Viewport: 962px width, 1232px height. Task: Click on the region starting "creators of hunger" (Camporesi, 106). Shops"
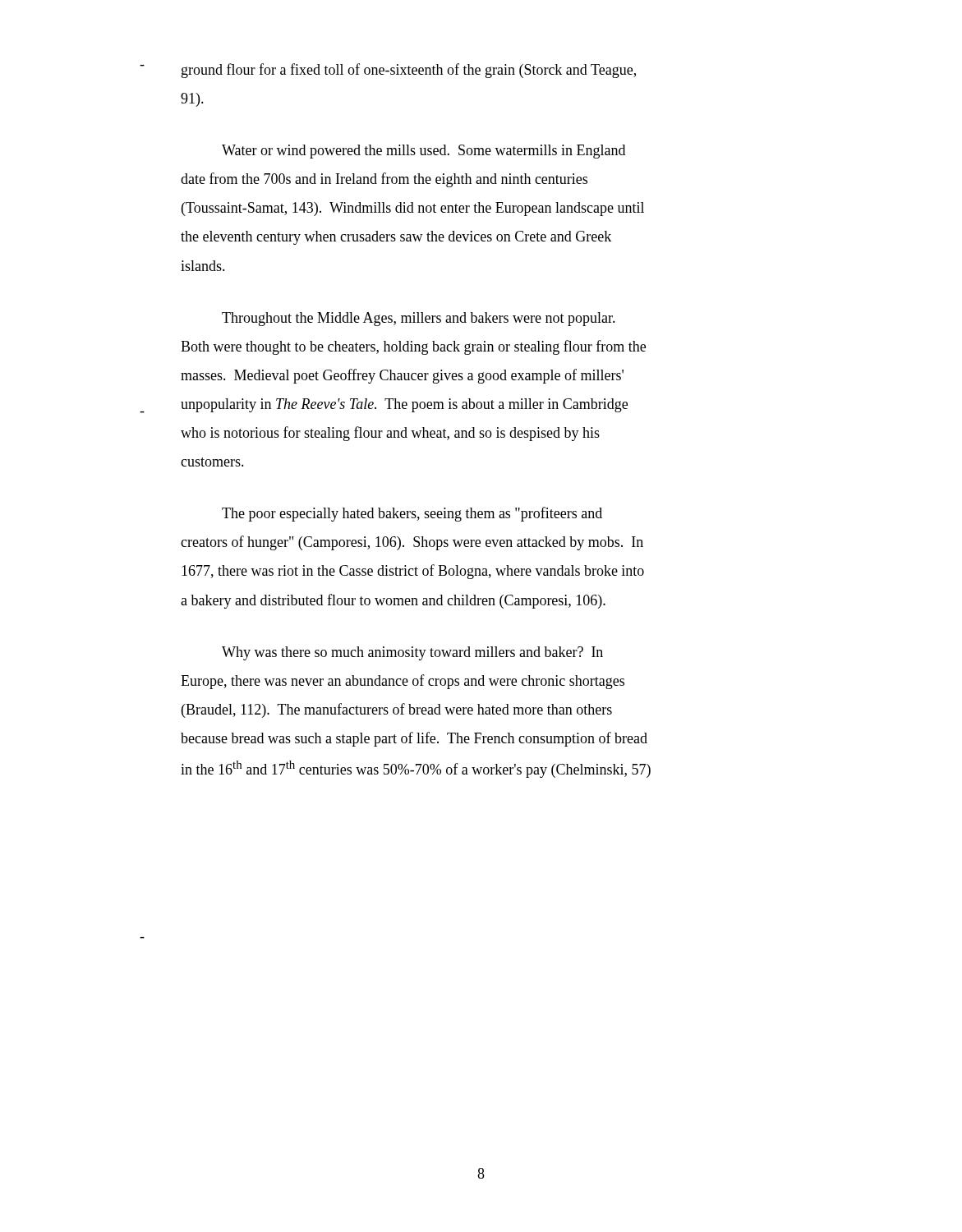pos(412,542)
